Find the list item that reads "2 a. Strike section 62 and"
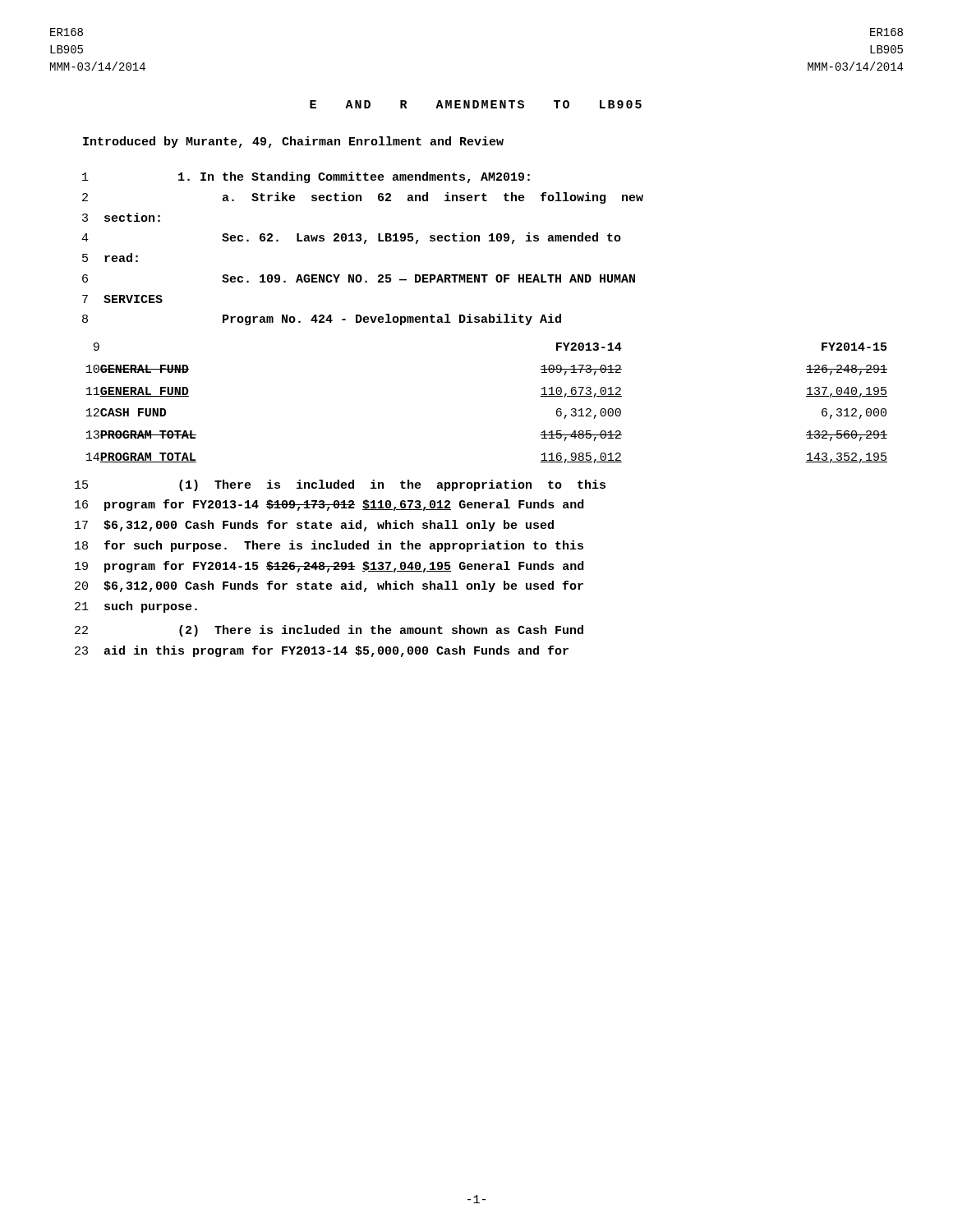Screen dimensions: 1232x953 tap(476, 199)
